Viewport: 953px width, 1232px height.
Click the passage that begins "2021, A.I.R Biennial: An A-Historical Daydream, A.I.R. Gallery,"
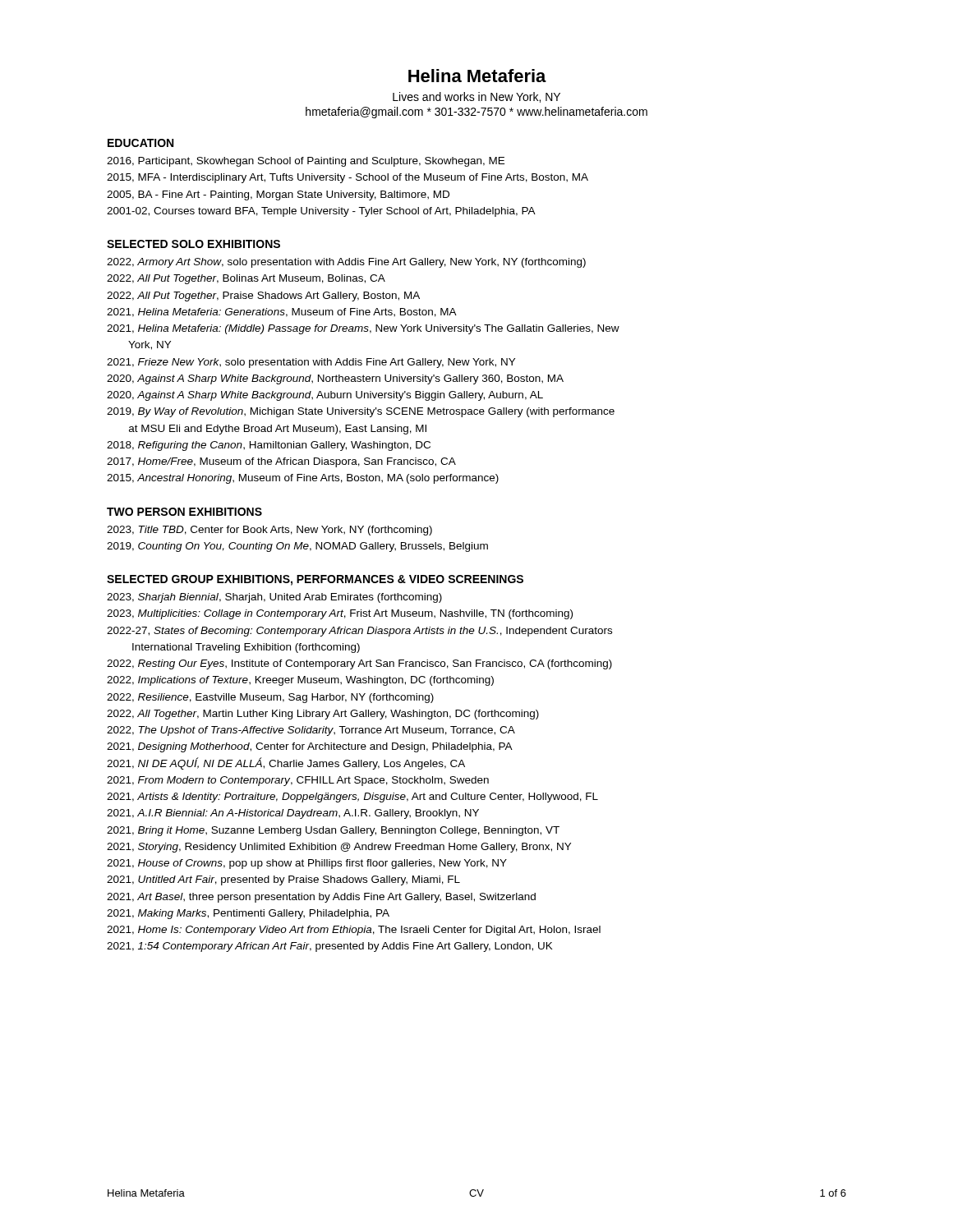click(x=293, y=813)
